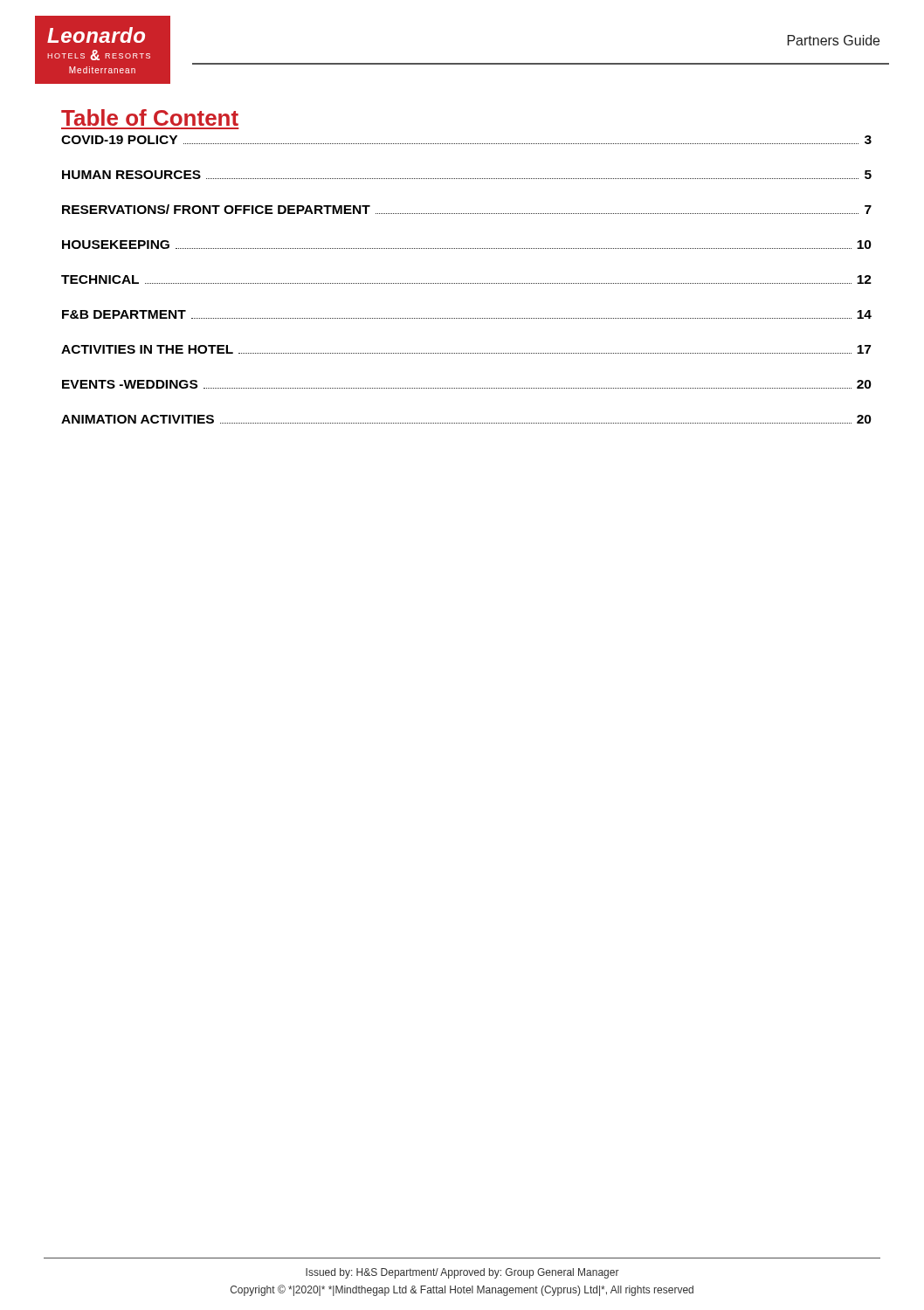Screen dimensions: 1310x924
Task: Select the region starting "HOUSEKEEPING 10"
Action: [466, 245]
